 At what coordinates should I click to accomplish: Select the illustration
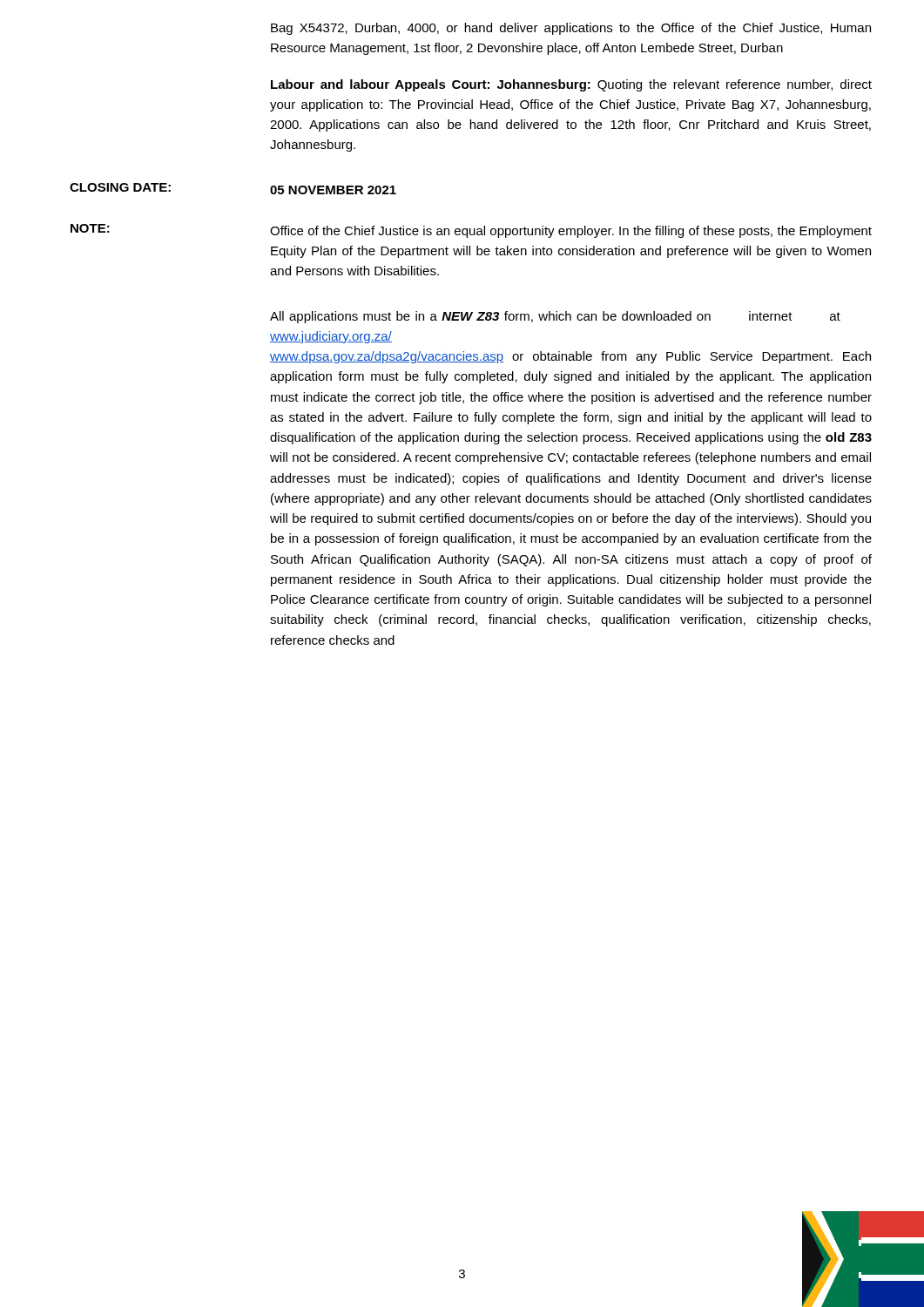[x=863, y=1259]
